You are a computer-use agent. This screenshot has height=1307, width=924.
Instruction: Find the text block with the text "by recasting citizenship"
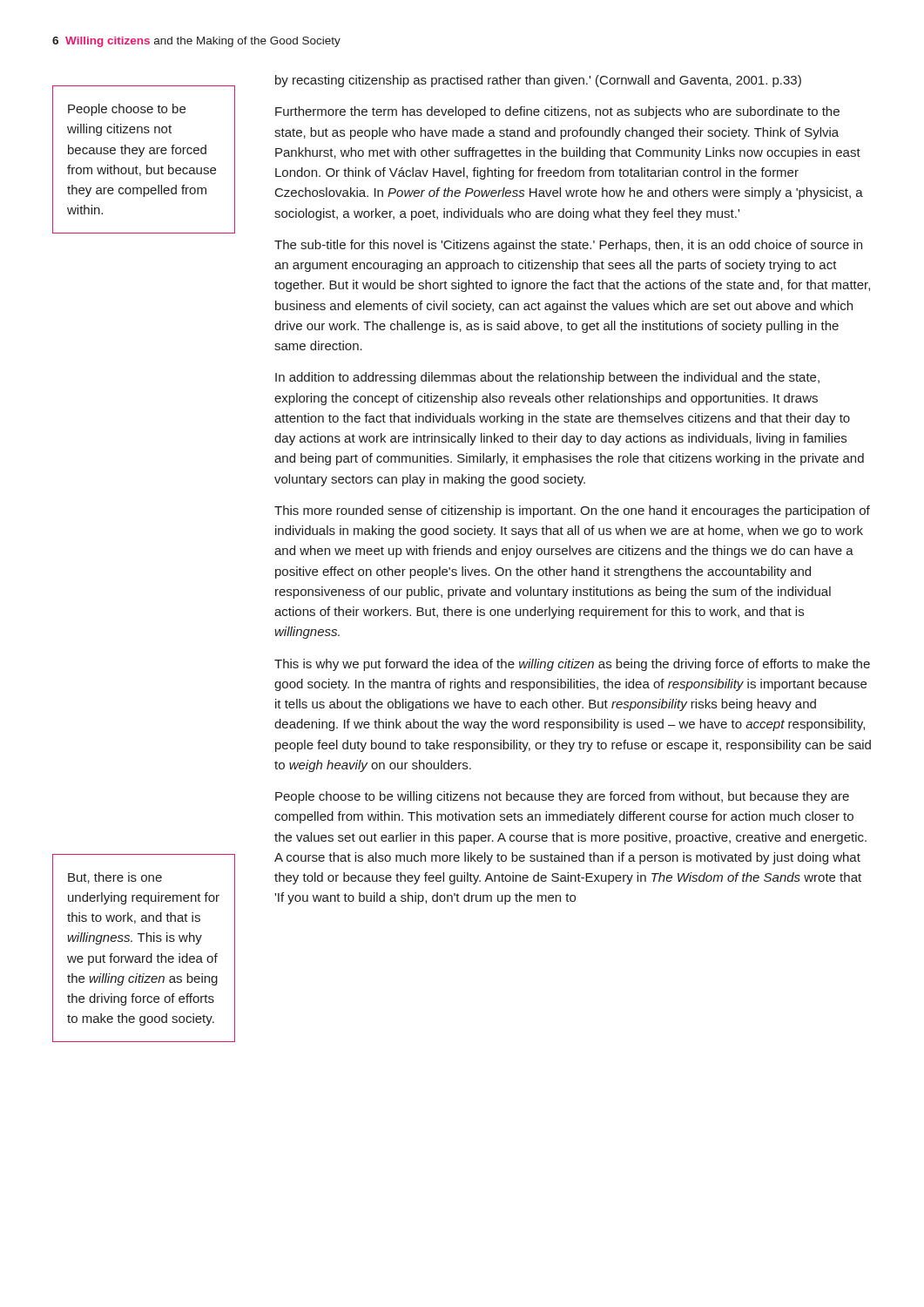pyautogui.click(x=538, y=80)
